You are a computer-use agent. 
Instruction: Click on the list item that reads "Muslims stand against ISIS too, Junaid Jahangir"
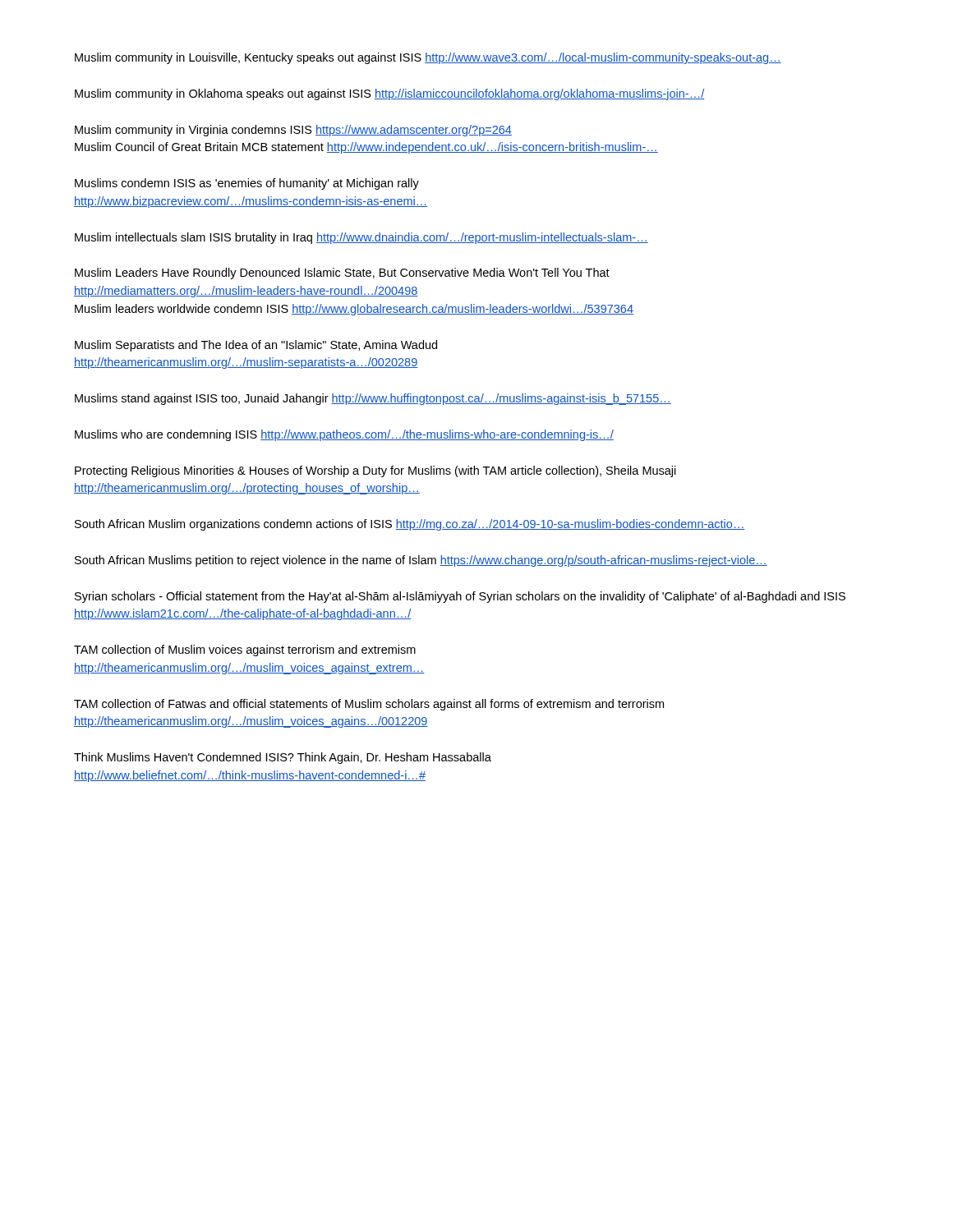click(x=372, y=398)
